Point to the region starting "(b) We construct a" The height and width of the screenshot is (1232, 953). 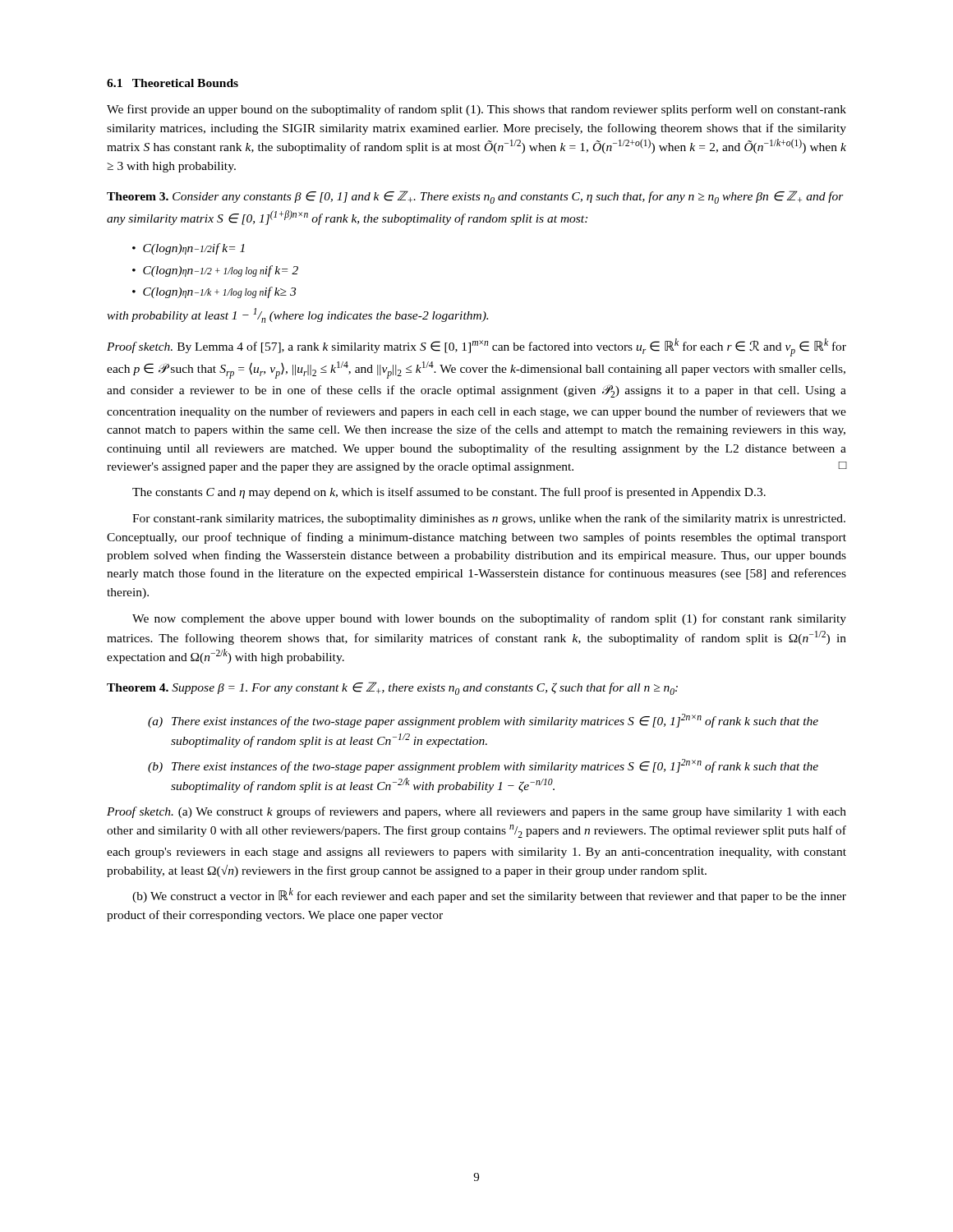pyautogui.click(x=476, y=904)
